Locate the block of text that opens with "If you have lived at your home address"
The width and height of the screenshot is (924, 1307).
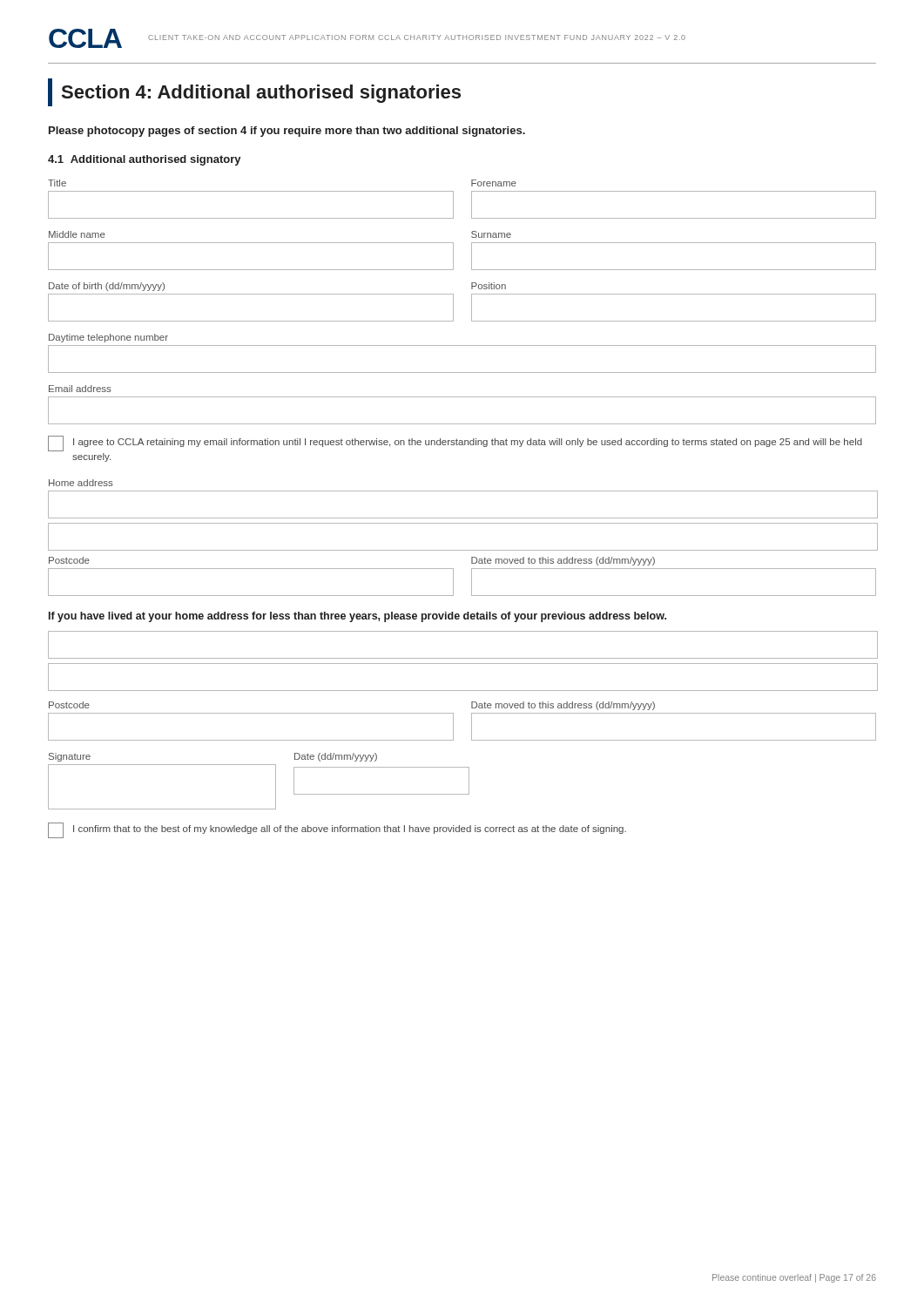pyautogui.click(x=357, y=616)
